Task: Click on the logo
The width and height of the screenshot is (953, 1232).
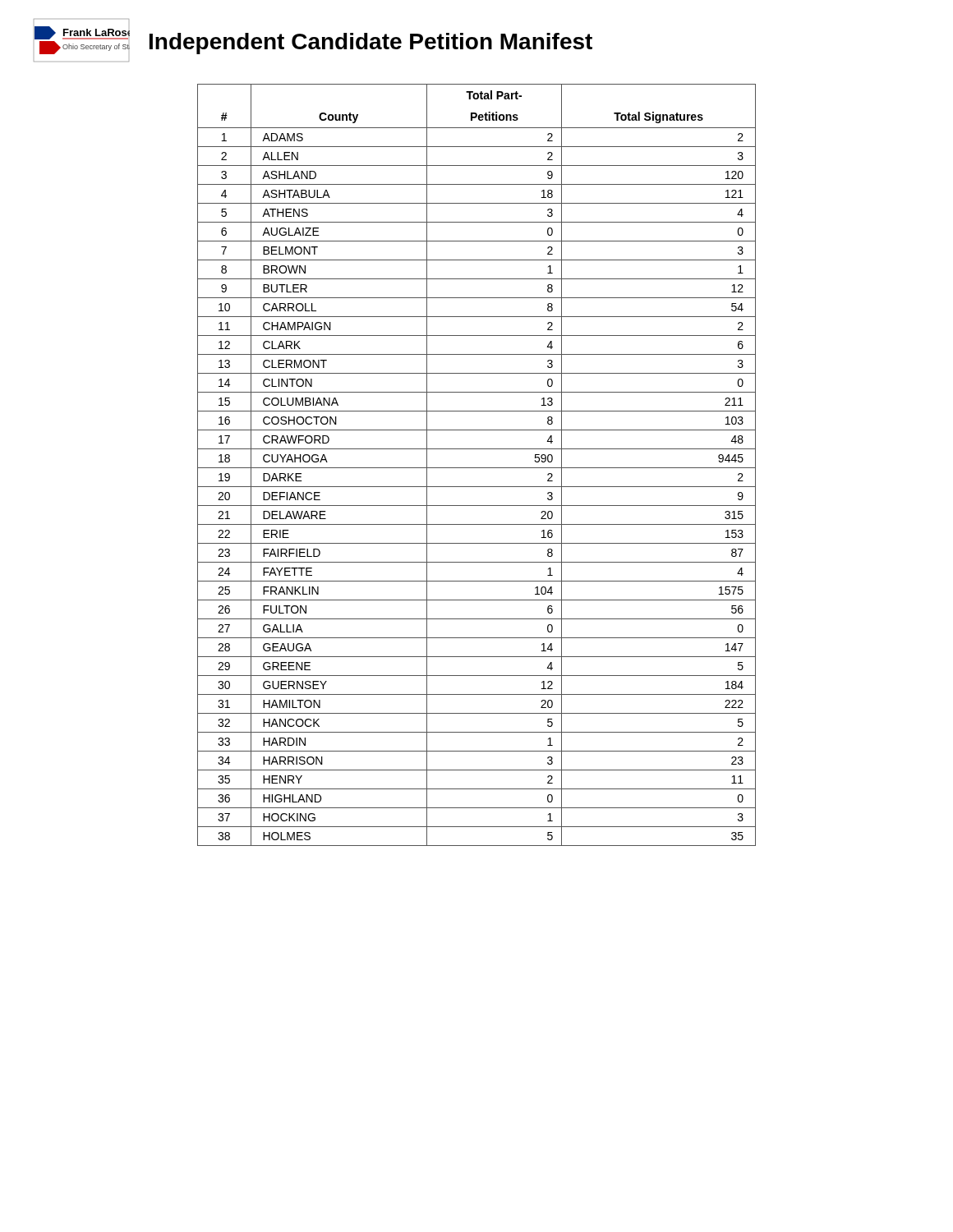Action: [x=81, y=42]
